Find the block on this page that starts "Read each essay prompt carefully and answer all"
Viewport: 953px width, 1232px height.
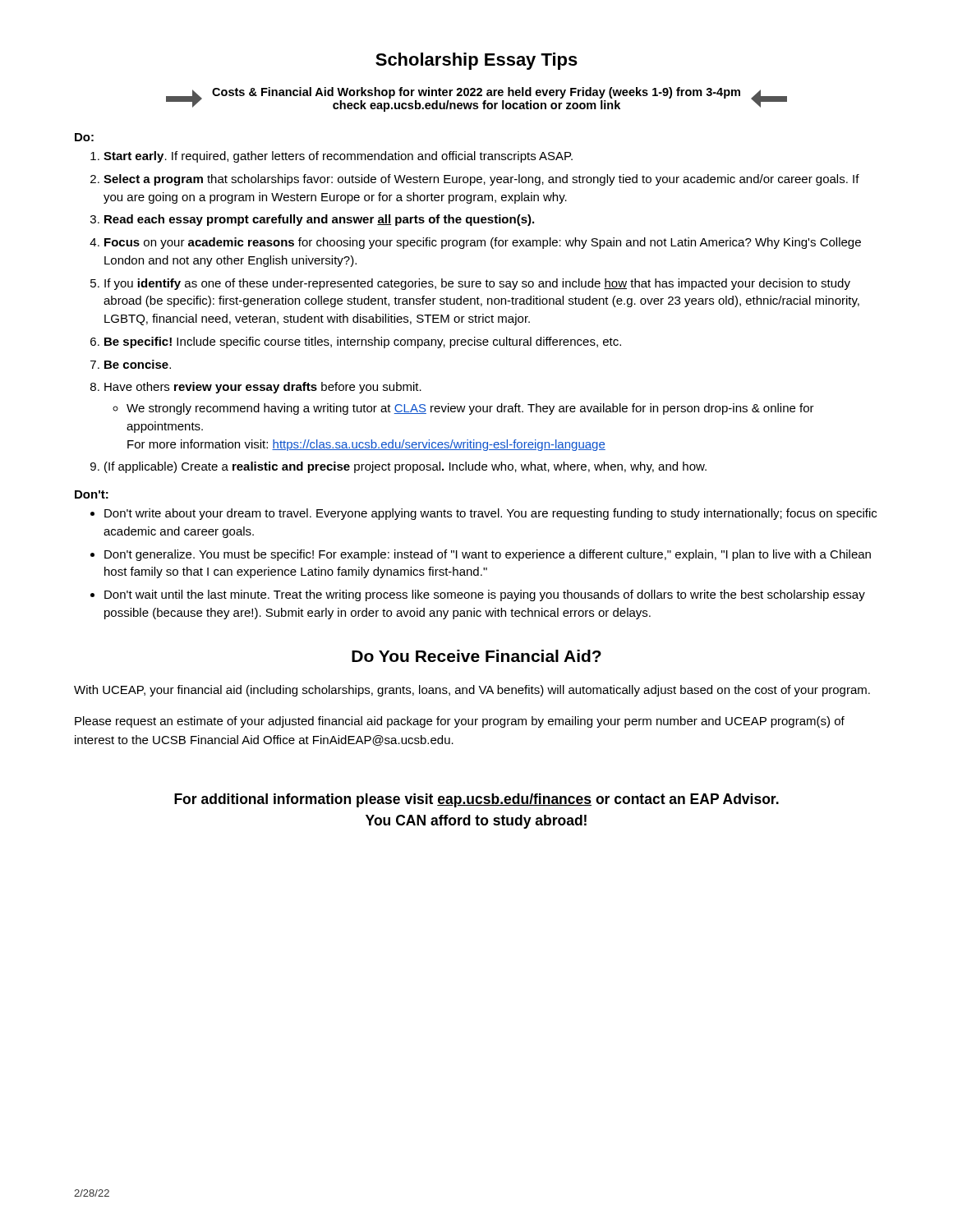[476, 219]
